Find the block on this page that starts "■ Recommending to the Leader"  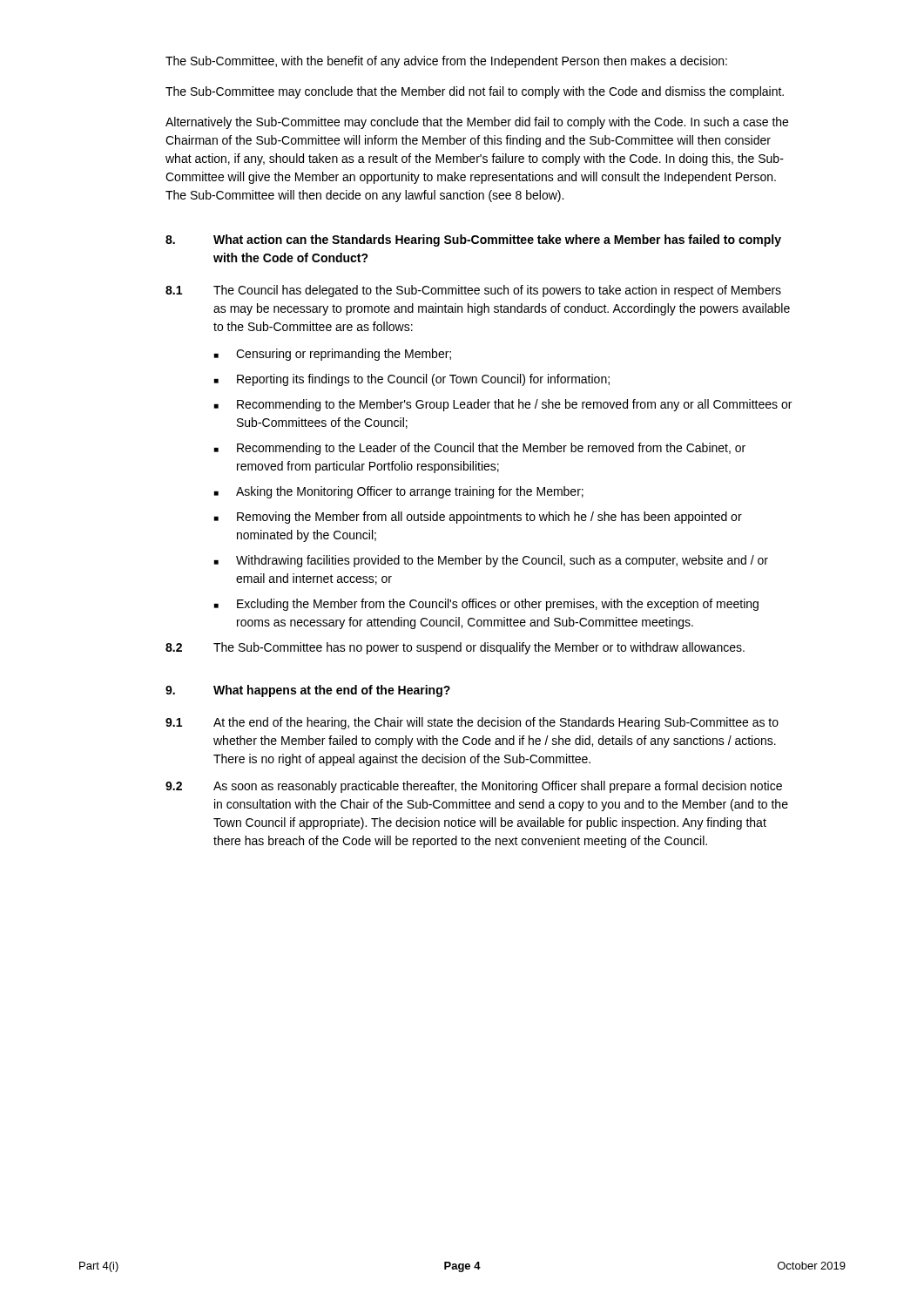coord(503,457)
